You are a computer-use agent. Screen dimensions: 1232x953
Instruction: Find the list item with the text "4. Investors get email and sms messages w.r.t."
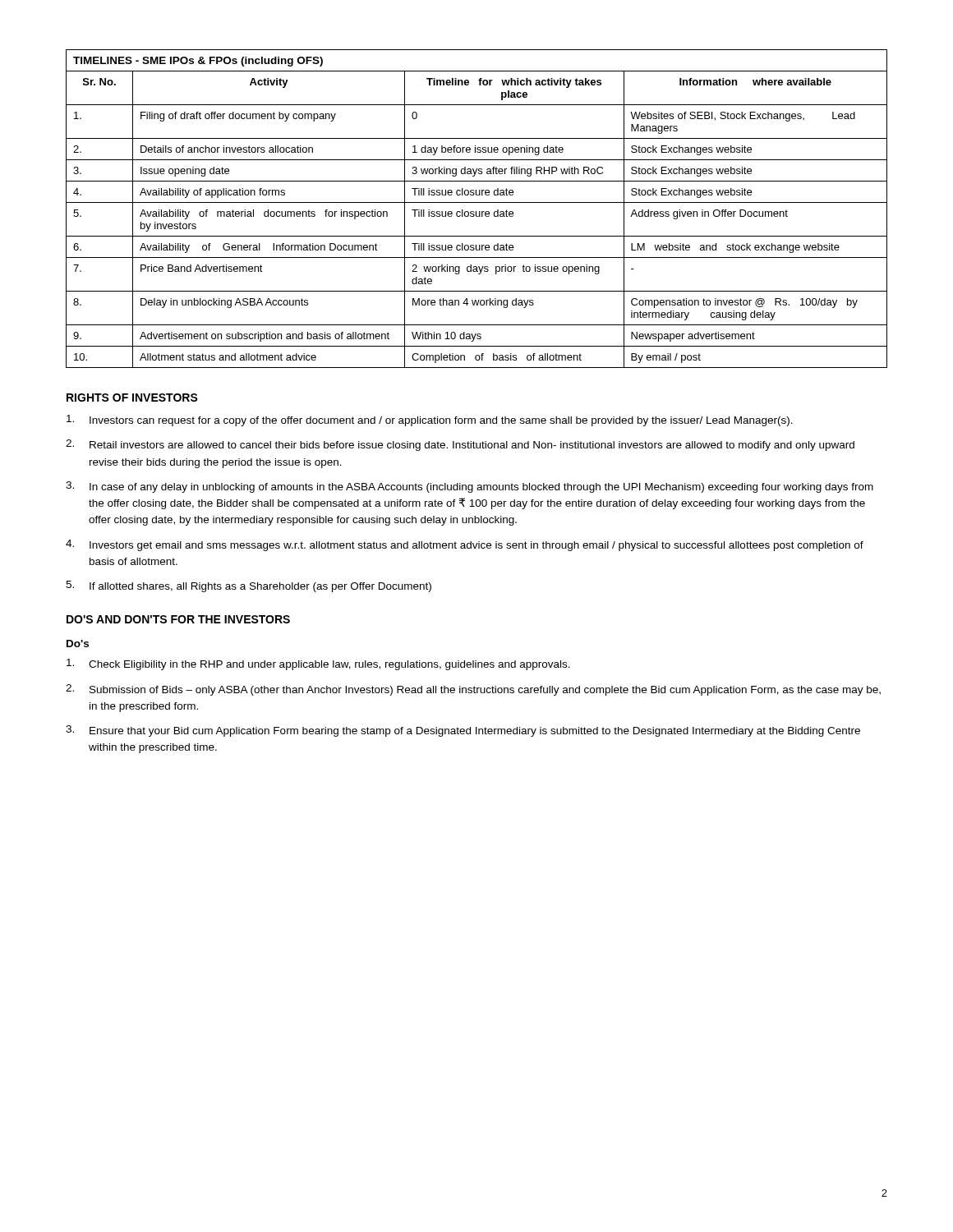pos(476,553)
